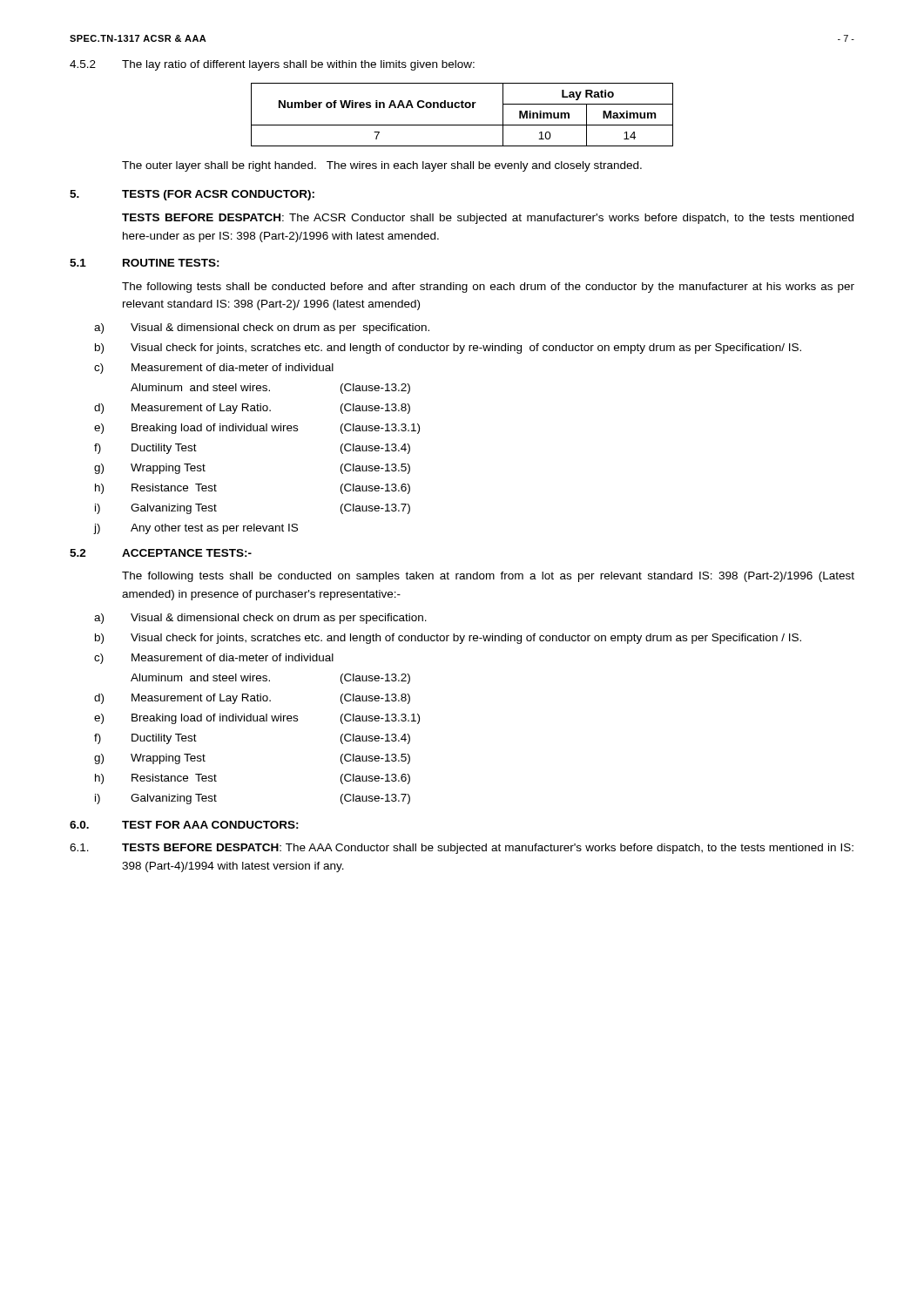Point to "5.2 ACCEPTANCE TESTS:-"
924x1307 pixels.
161,553
